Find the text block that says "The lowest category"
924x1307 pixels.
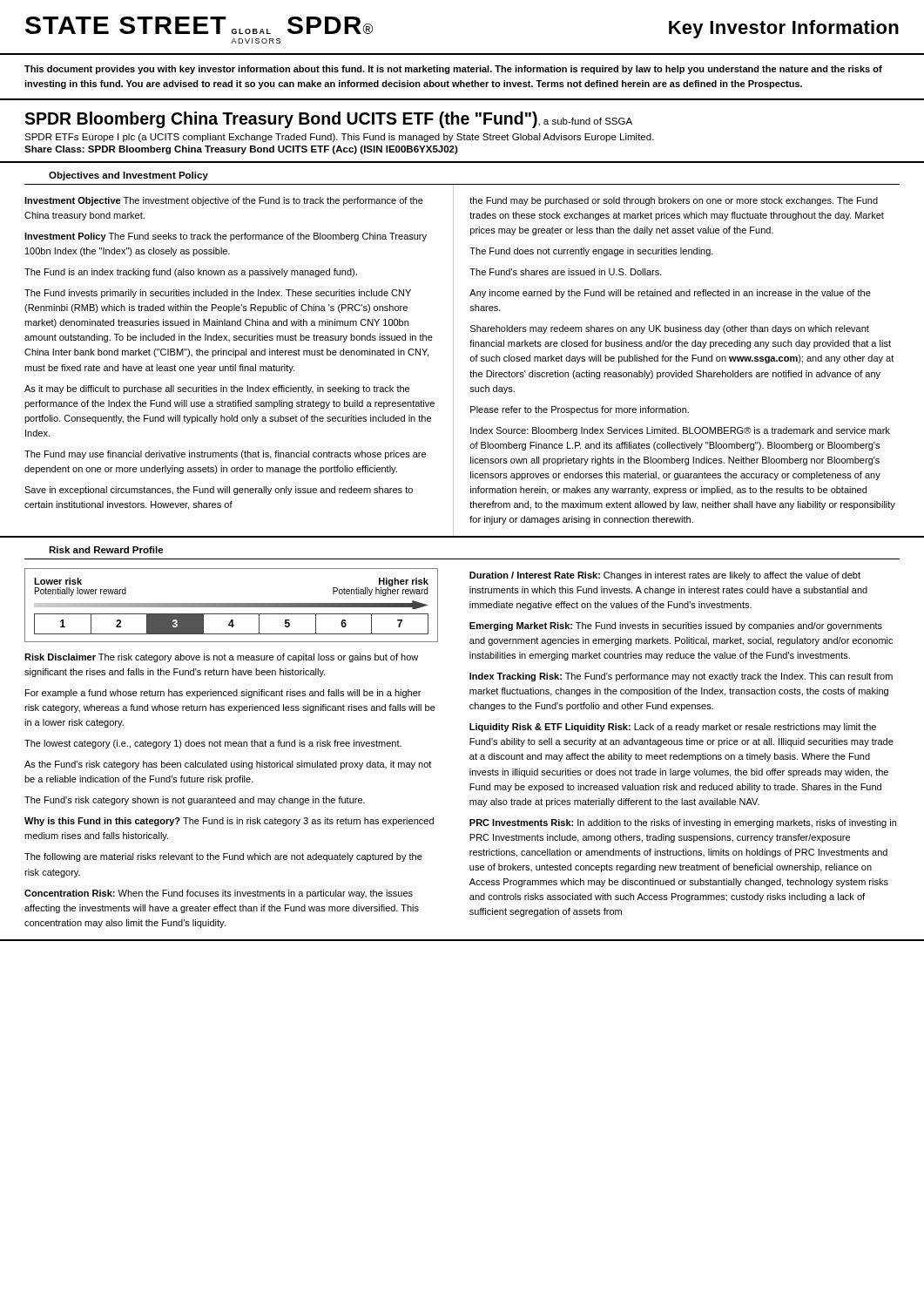[x=213, y=743]
